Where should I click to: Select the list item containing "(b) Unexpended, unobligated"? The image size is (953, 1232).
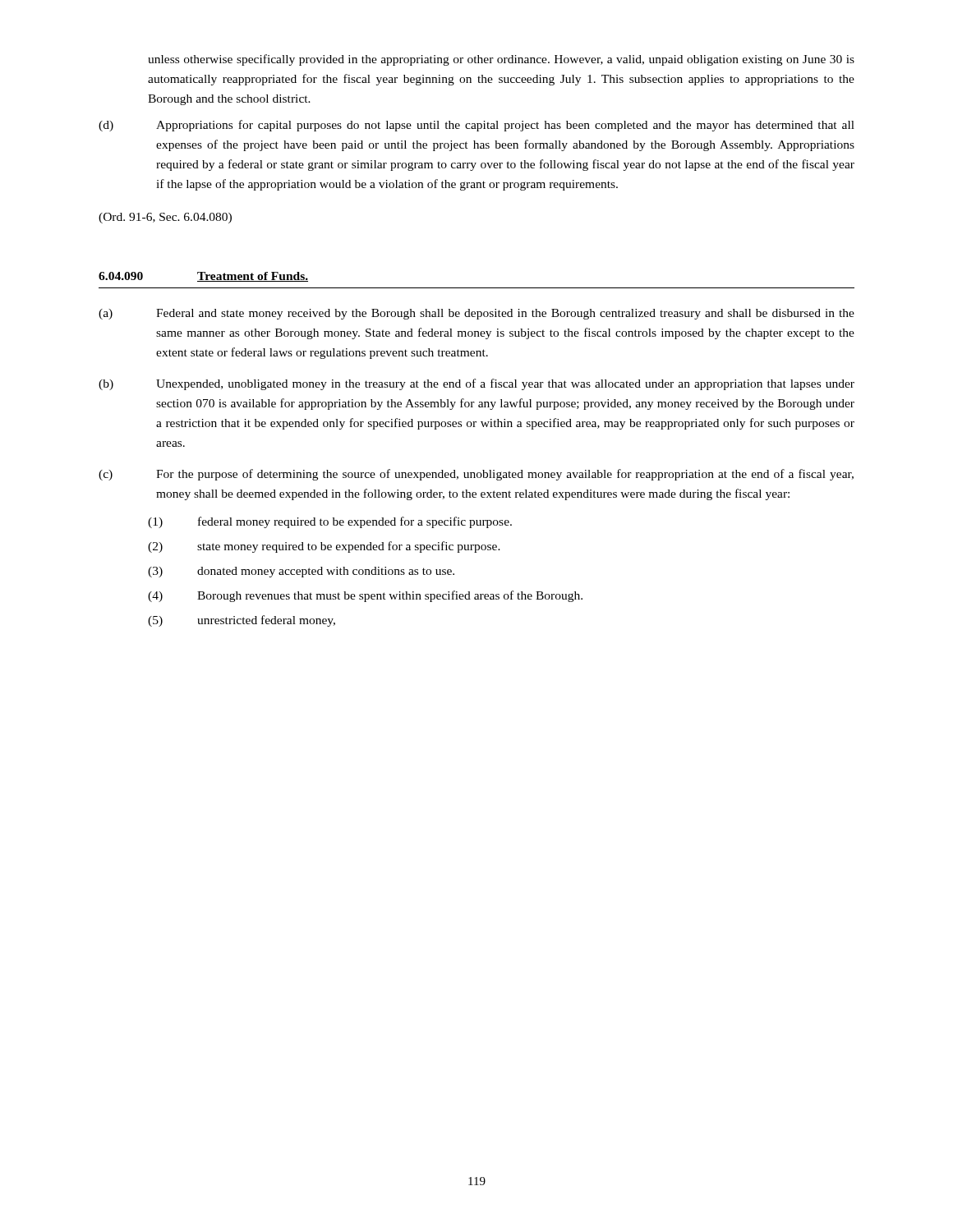pyautogui.click(x=476, y=413)
